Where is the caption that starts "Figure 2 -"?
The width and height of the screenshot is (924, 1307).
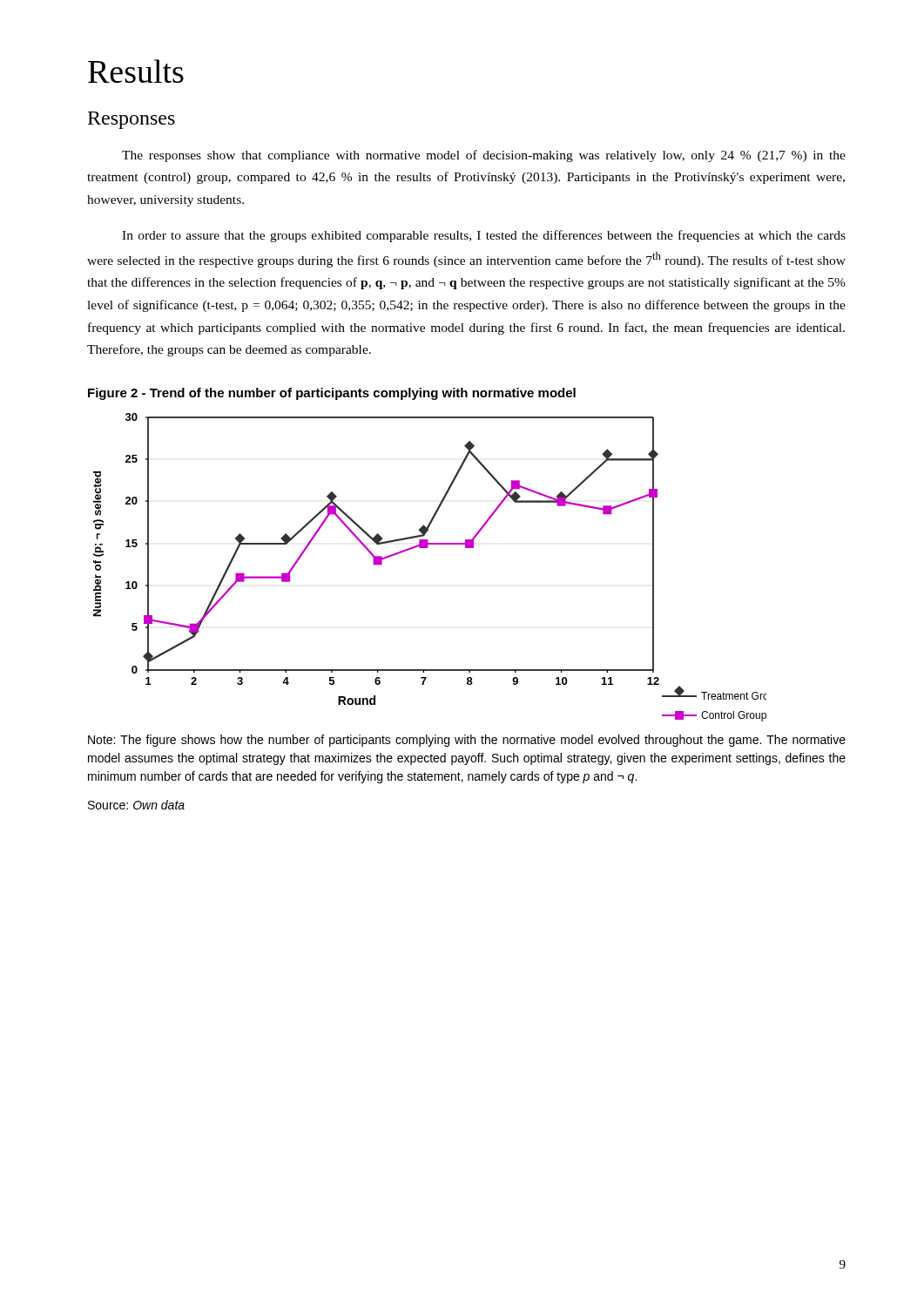(x=466, y=392)
